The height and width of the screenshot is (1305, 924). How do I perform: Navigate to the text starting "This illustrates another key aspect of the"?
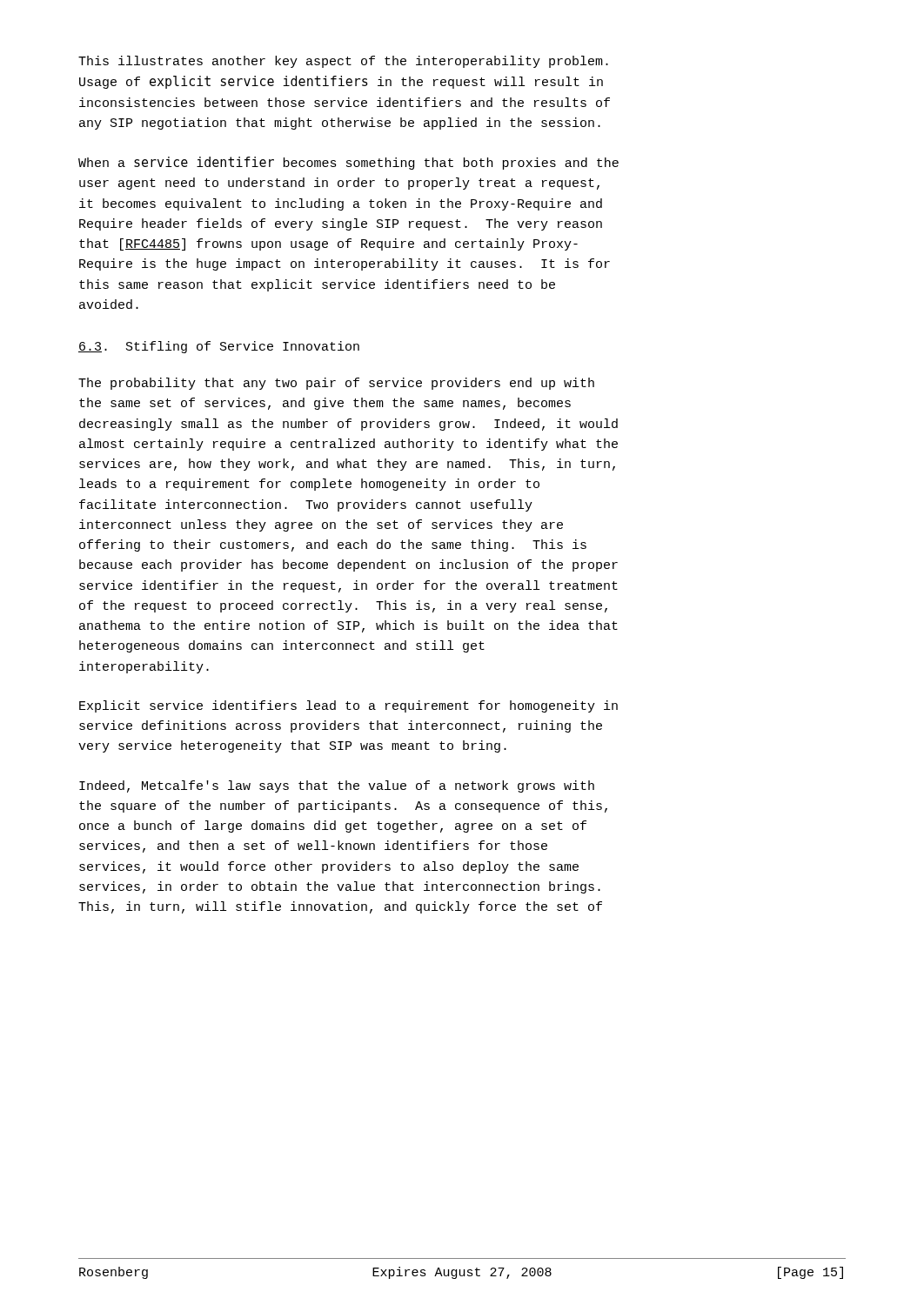[x=345, y=93]
